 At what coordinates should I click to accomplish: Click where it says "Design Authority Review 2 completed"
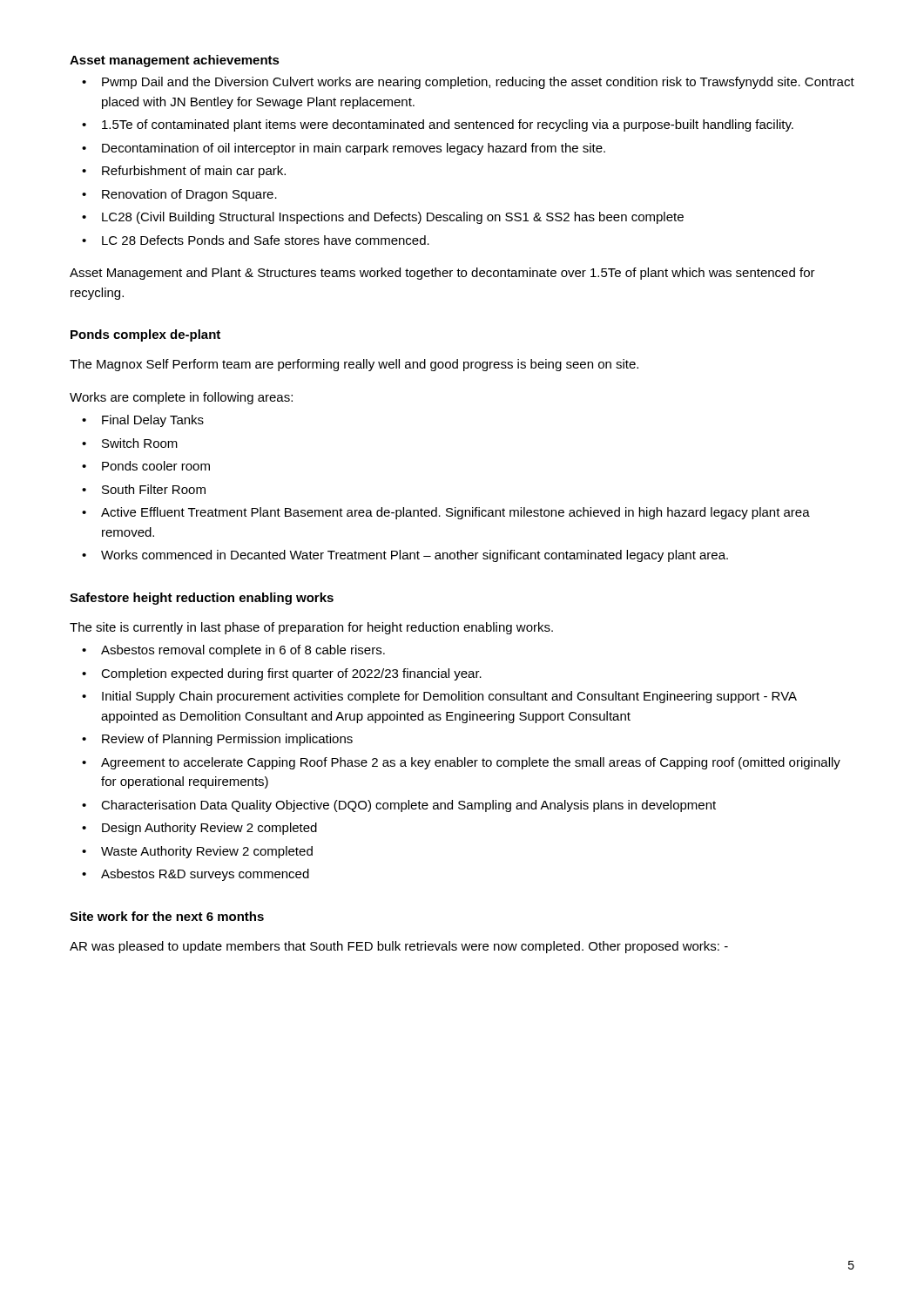209,827
